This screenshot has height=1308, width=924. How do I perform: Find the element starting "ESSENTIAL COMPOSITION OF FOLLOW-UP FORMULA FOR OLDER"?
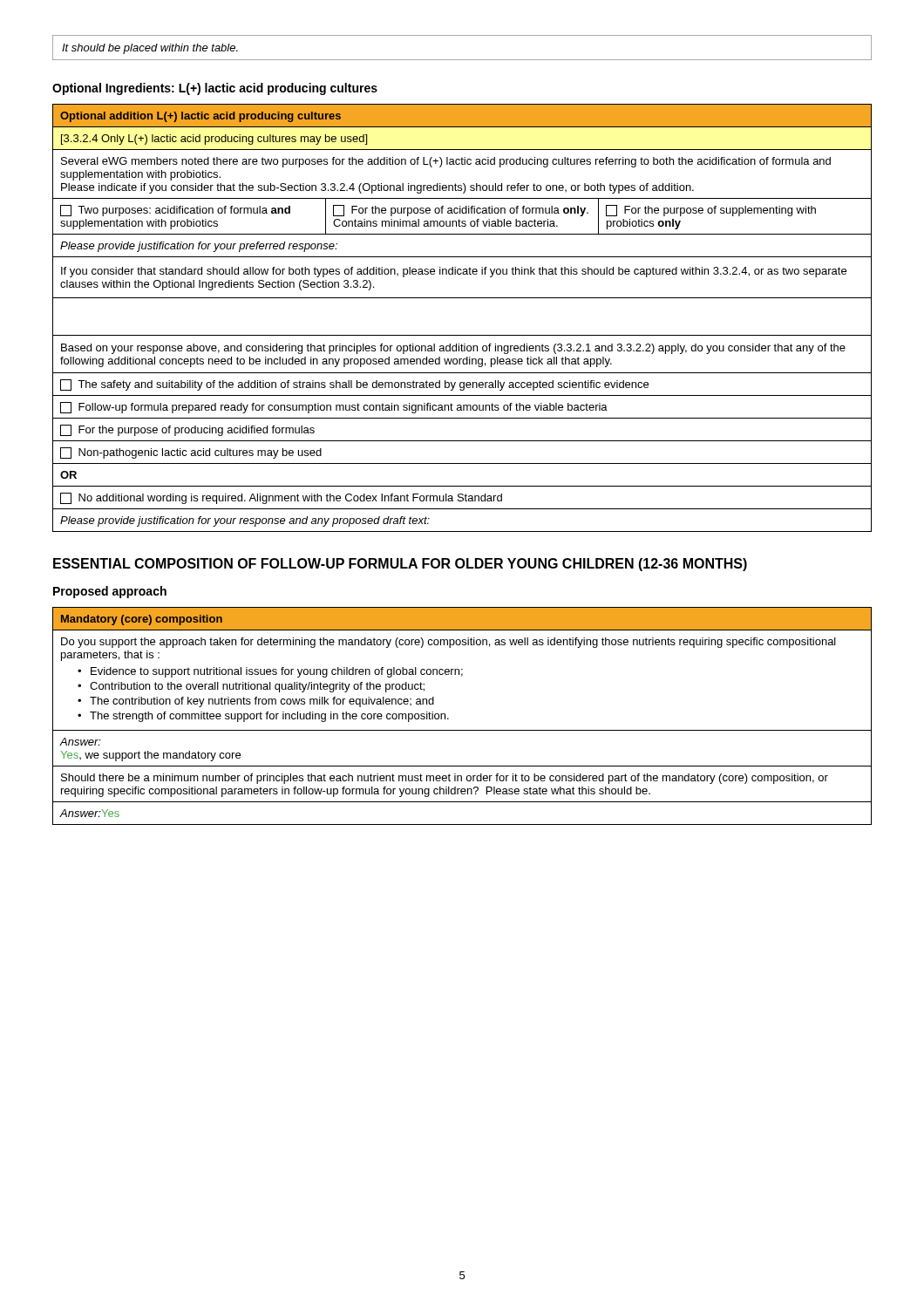click(x=400, y=564)
